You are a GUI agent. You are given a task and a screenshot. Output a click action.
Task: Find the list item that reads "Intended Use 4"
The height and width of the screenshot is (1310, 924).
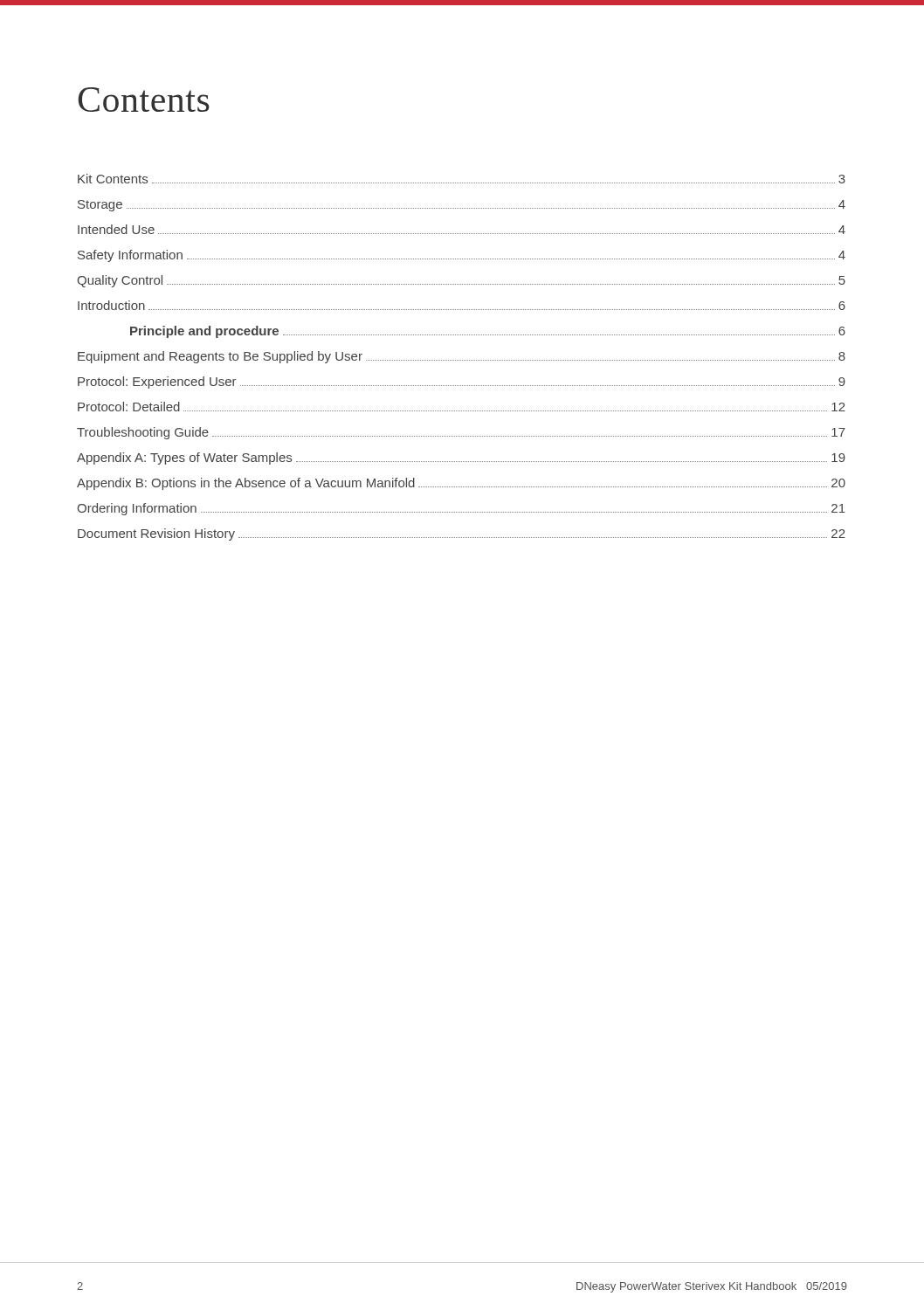point(461,229)
